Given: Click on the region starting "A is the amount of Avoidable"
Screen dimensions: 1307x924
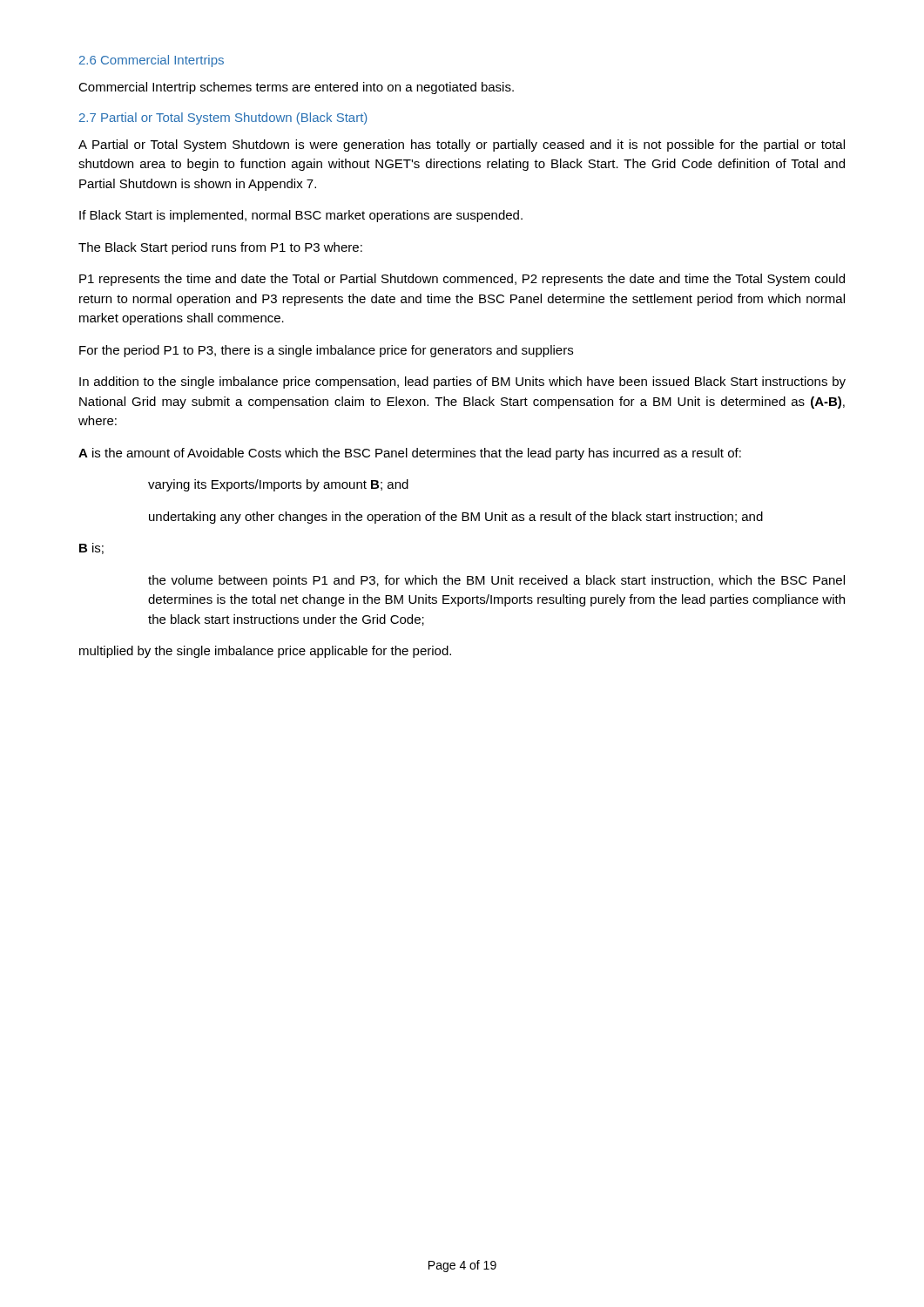Looking at the screenshot, I should [410, 452].
